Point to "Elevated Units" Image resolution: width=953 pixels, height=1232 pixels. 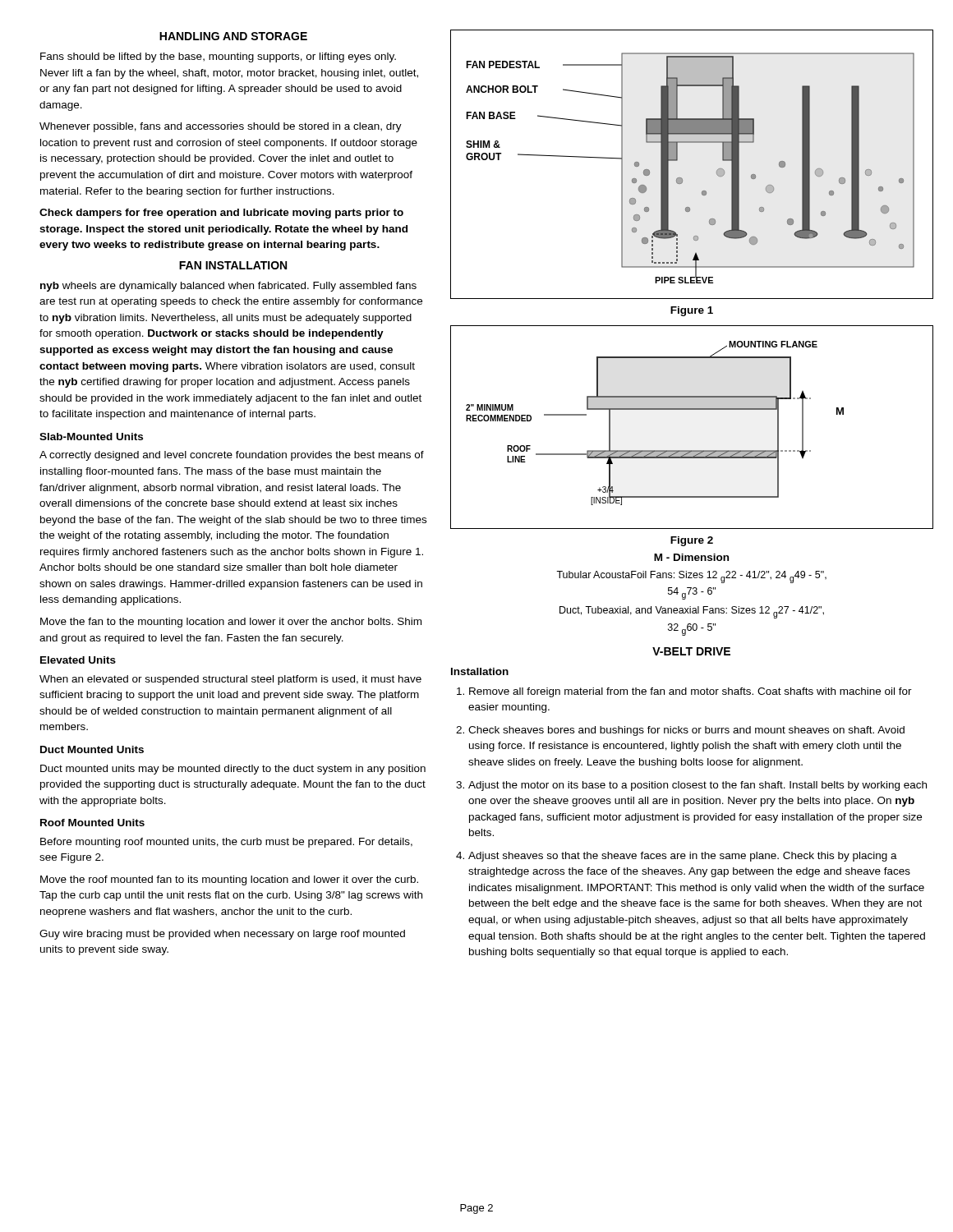(x=78, y=660)
